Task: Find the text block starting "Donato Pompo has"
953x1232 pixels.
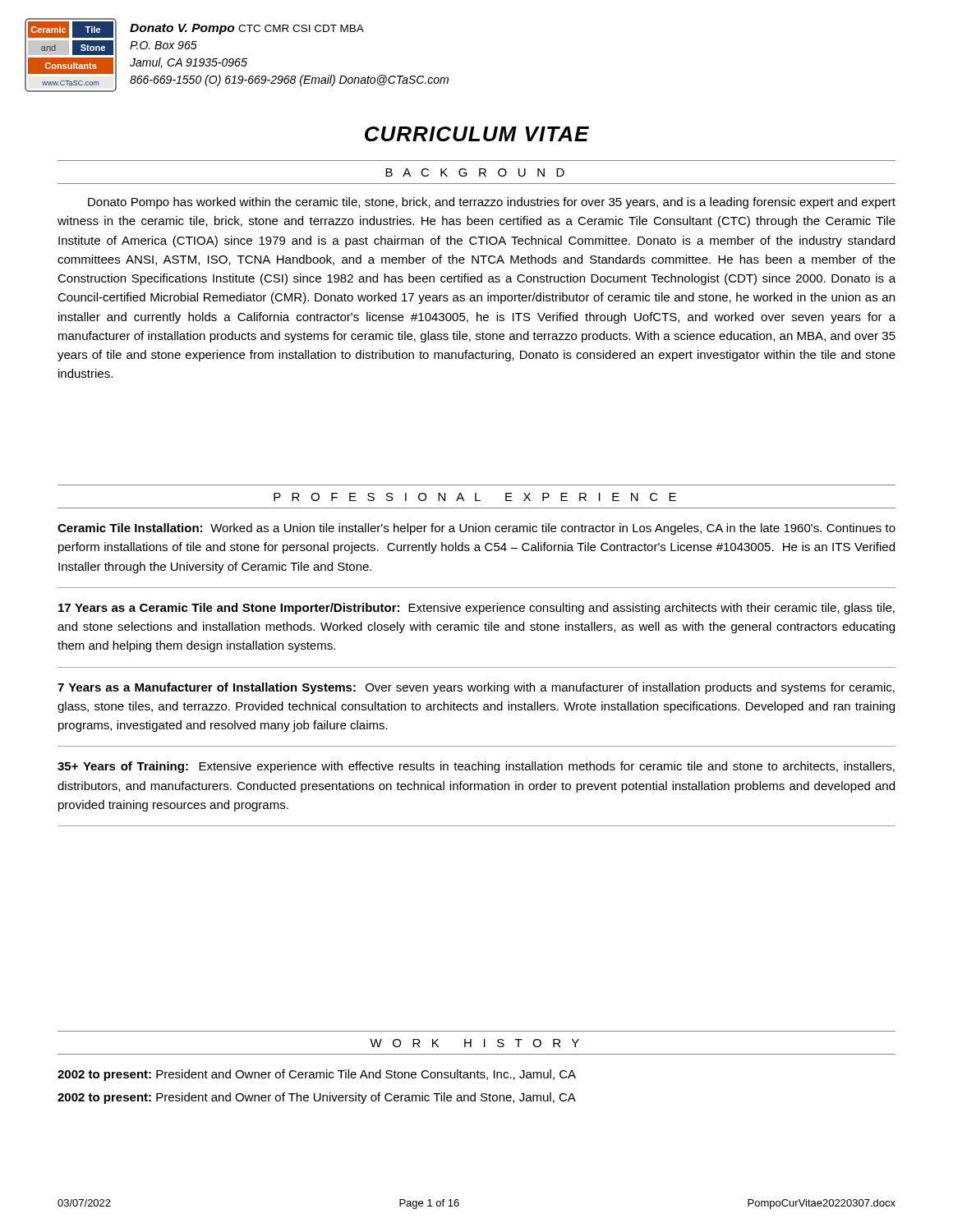Action: click(476, 288)
